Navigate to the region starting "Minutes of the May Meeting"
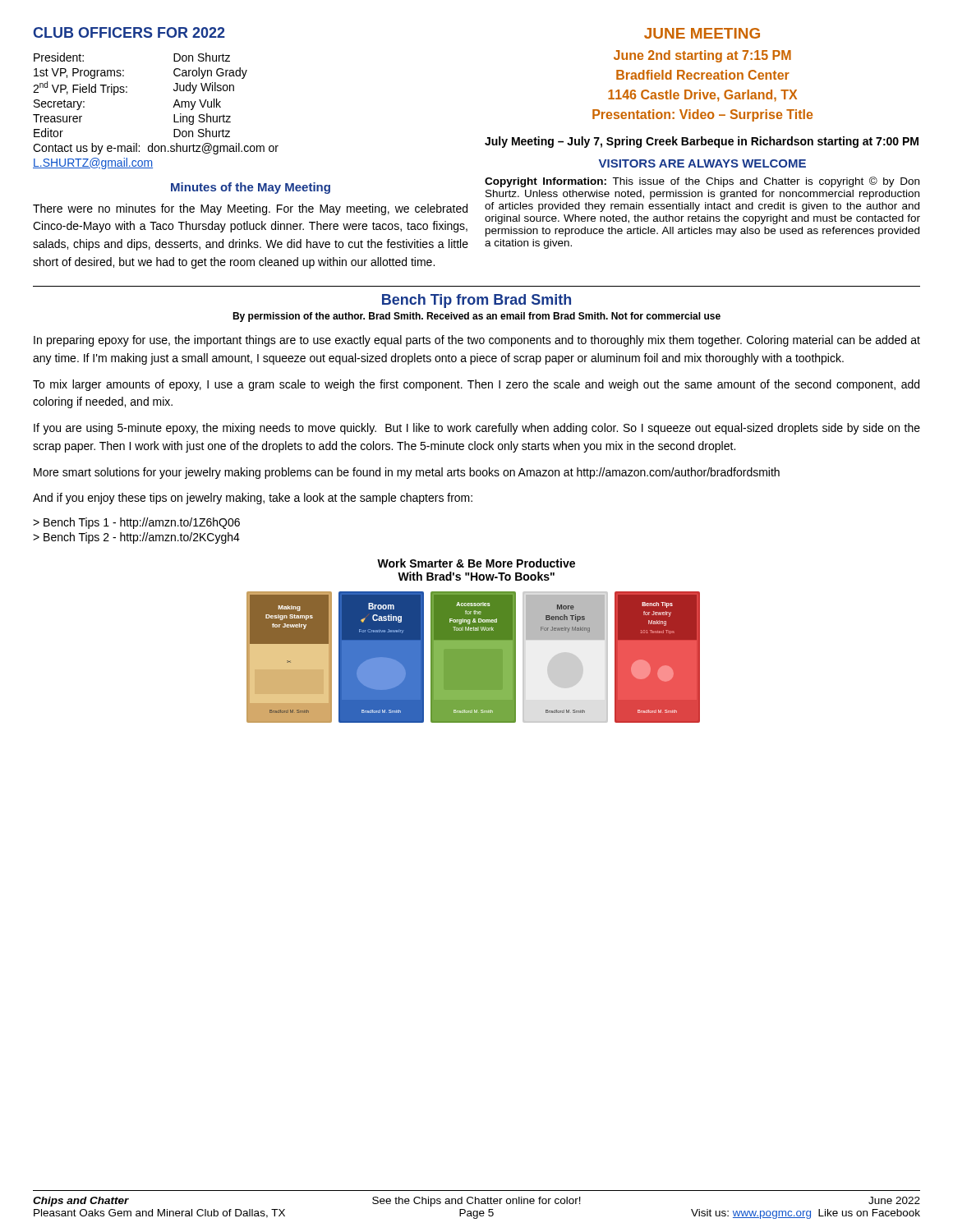 click(x=251, y=187)
